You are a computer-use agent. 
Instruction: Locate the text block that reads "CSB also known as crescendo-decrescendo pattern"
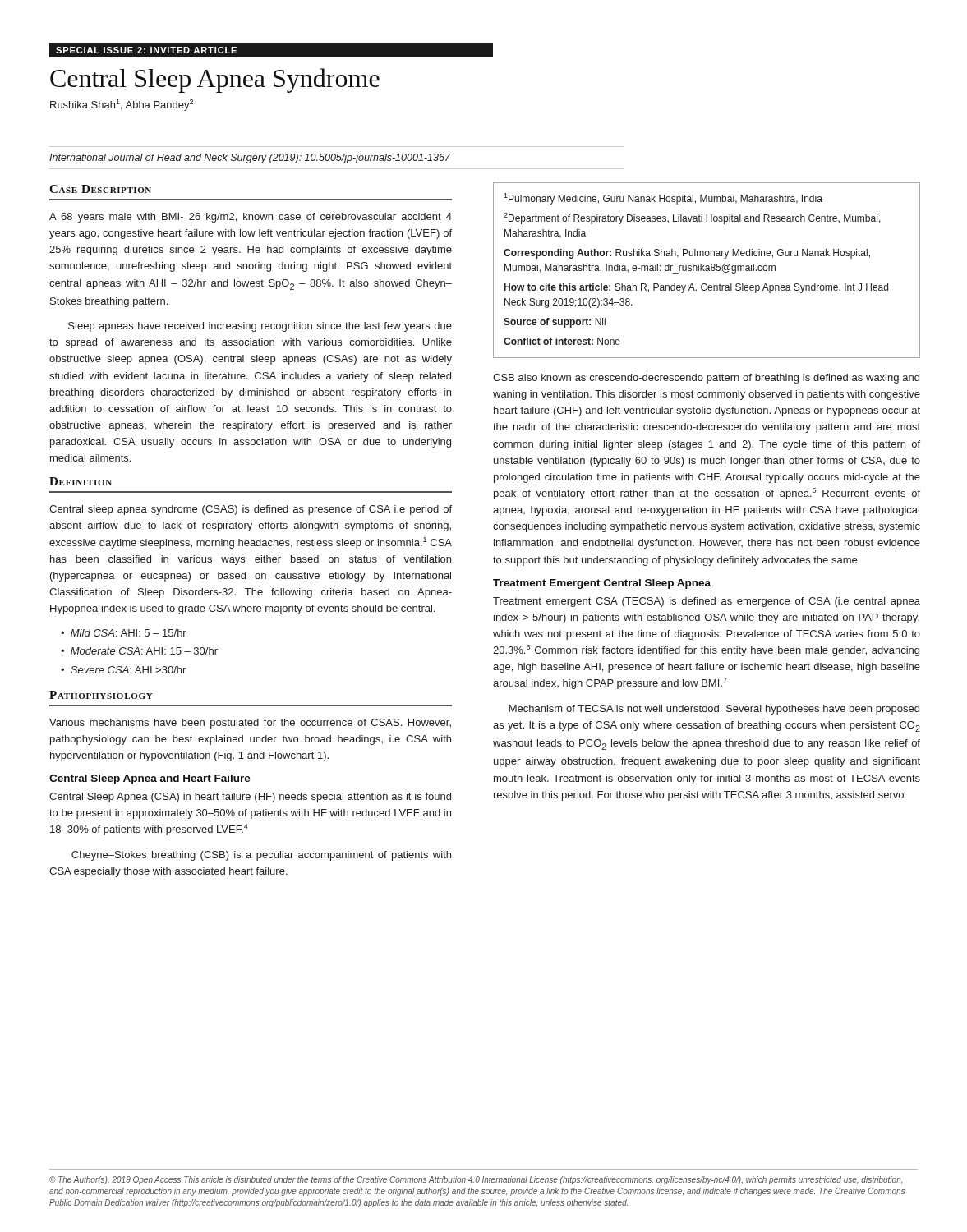coord(707,468)
